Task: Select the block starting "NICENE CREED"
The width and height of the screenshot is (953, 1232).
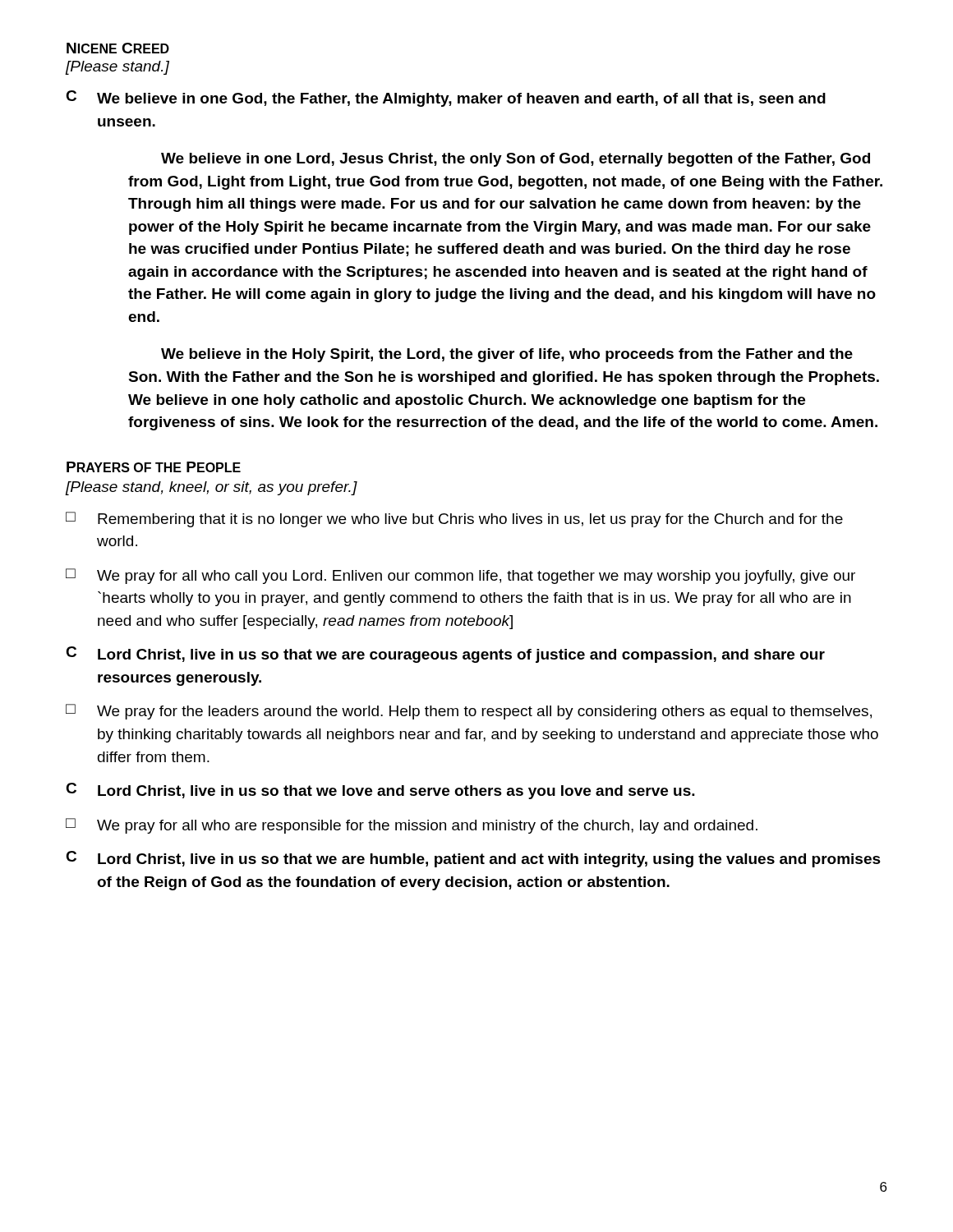Action: coord(118,48)
